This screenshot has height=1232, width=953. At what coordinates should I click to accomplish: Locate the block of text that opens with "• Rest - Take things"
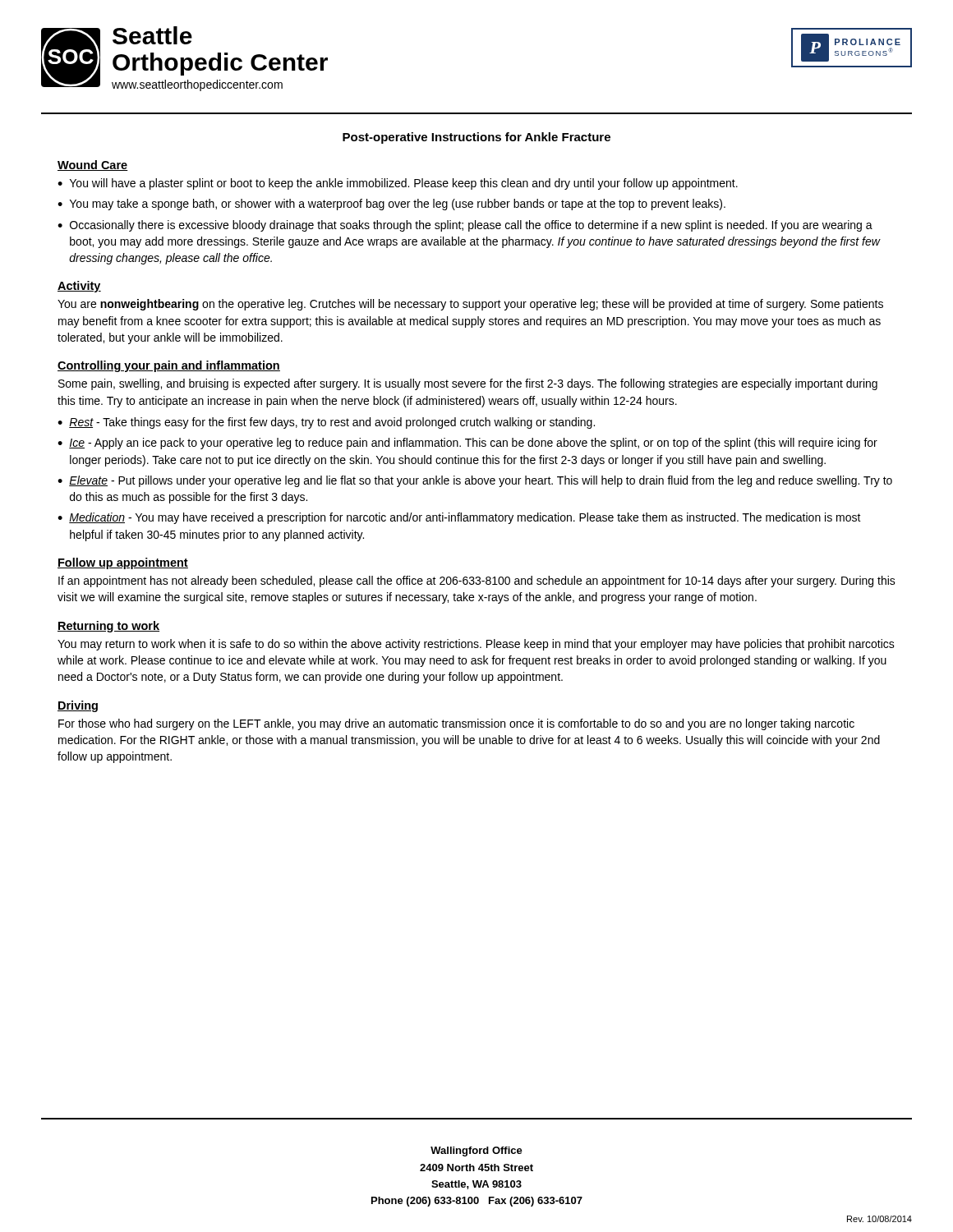click(327, 422)
